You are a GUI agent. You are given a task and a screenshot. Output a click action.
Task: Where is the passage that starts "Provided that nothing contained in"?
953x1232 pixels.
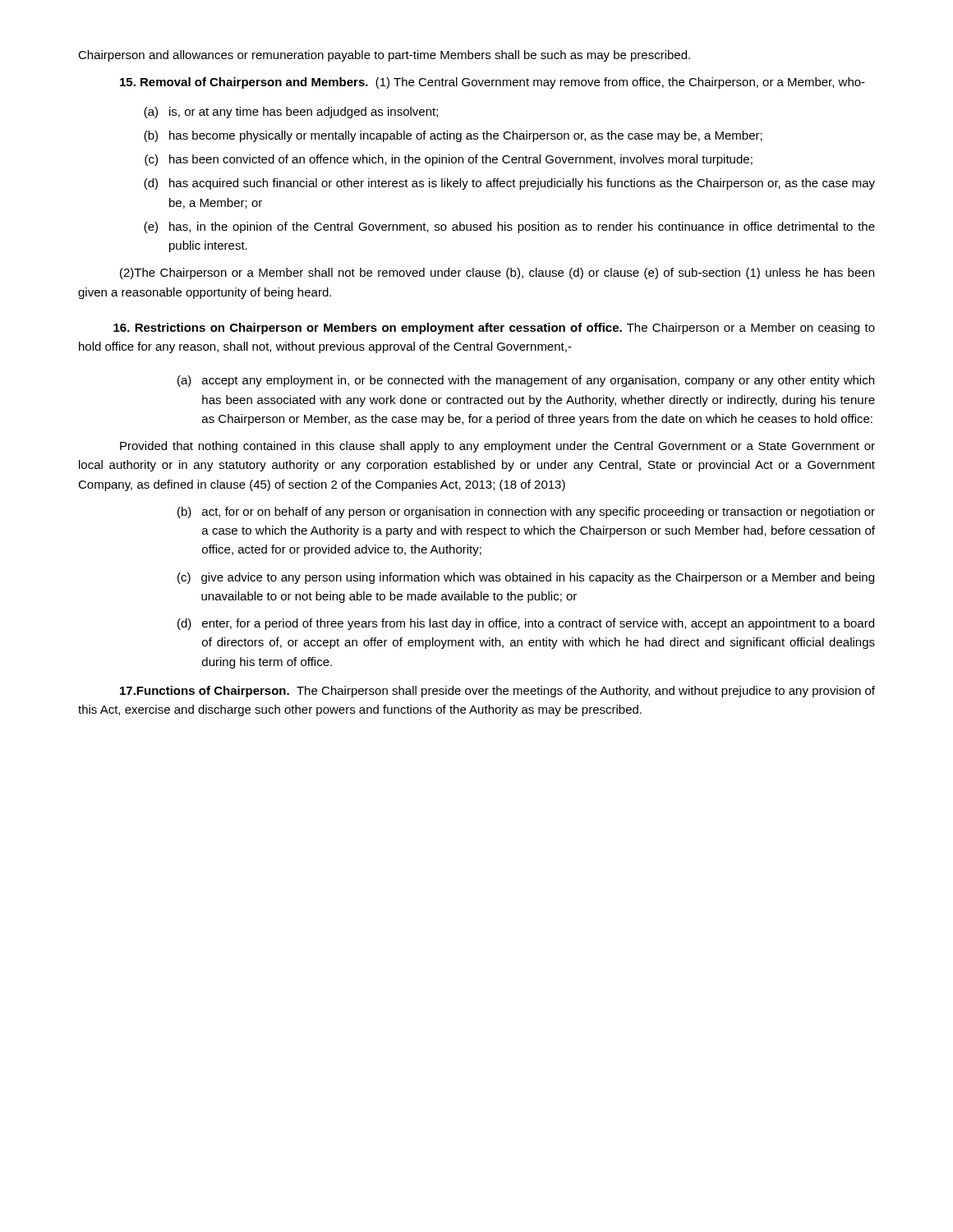click(x=476, y=465)
